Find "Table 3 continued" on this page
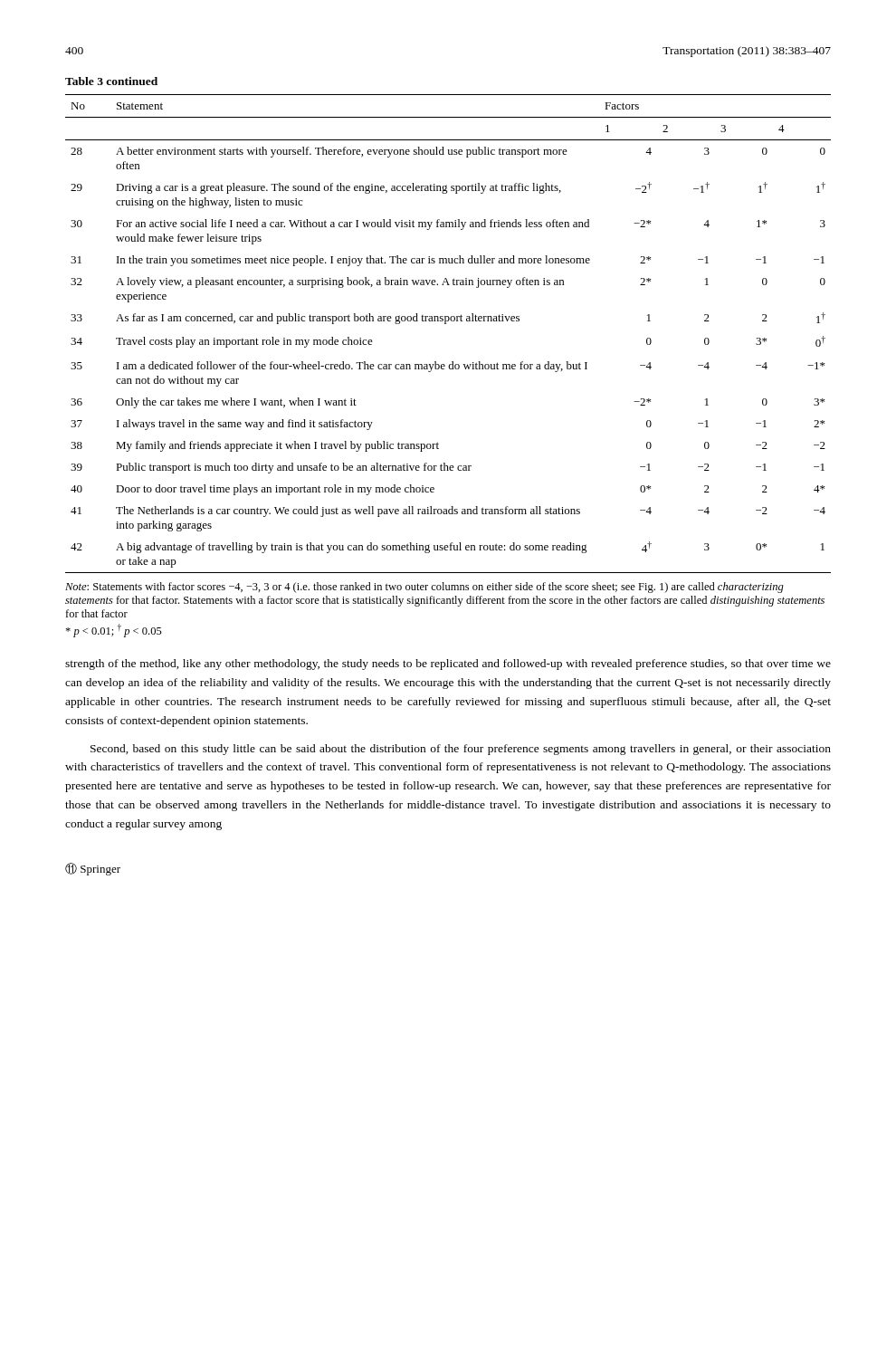896x1358 pixels. coord(111,81)
